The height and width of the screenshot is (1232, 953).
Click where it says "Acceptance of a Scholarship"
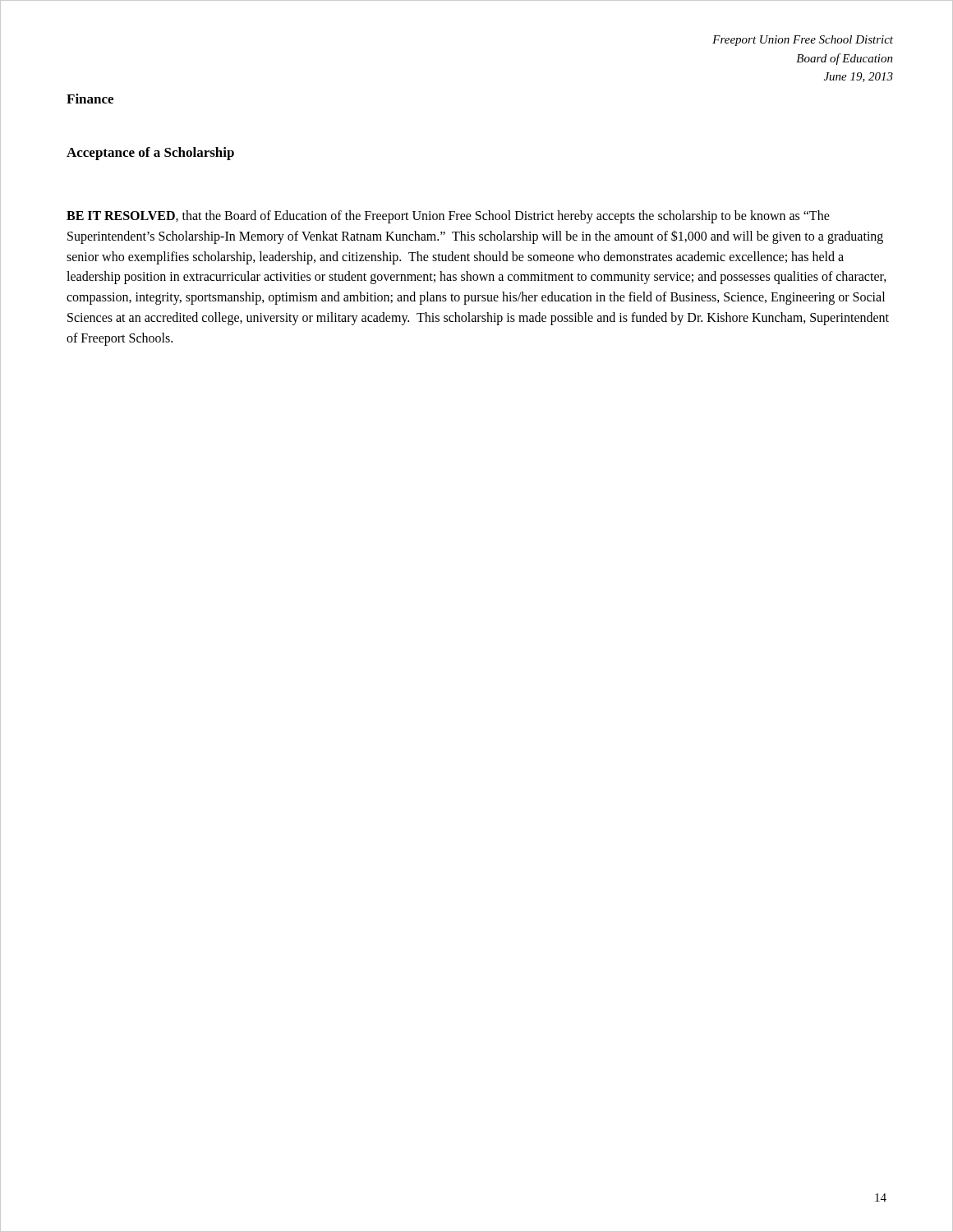(x=151, y=152)
